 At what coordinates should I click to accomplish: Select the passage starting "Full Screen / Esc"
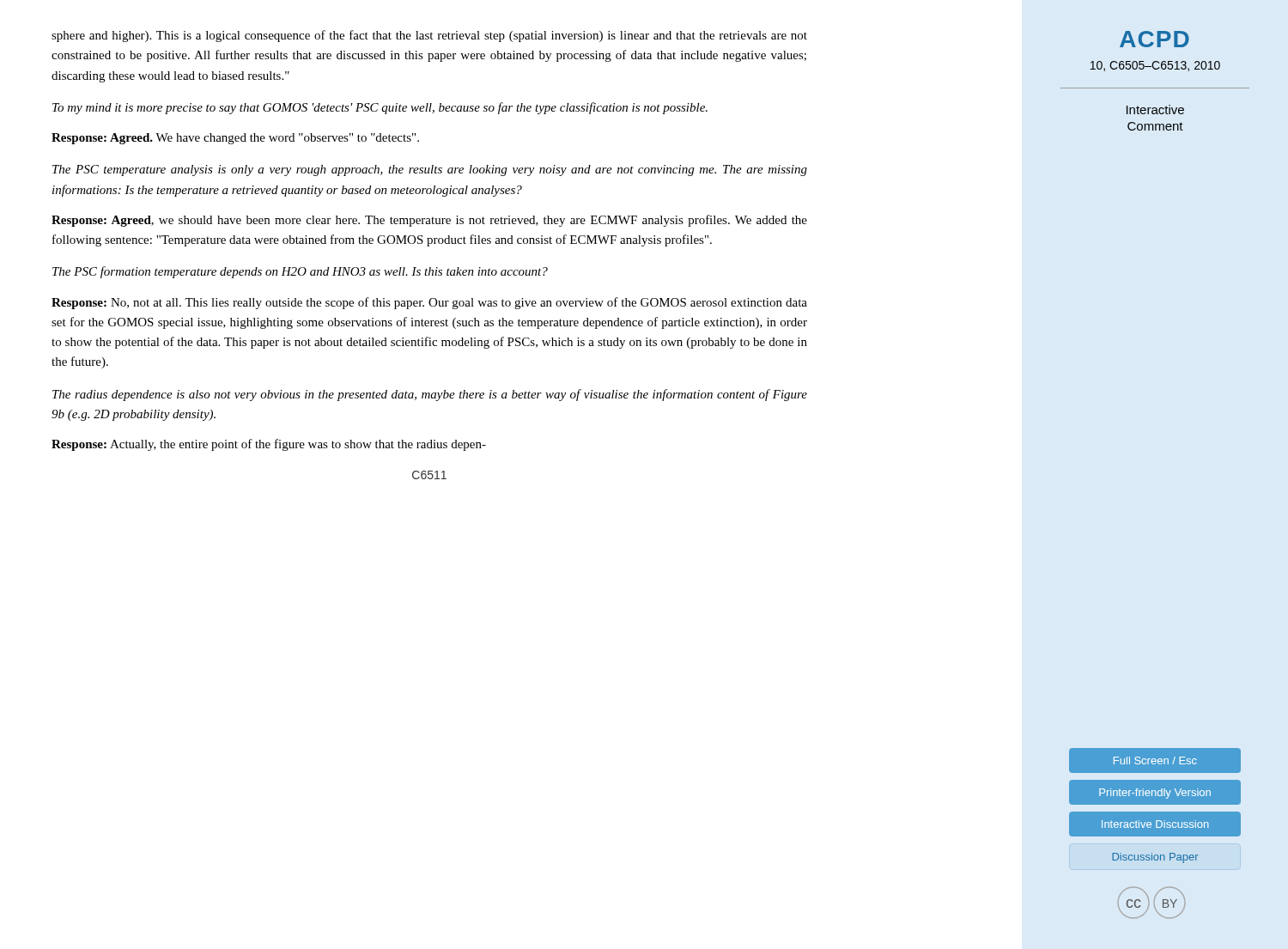tap(1155, 760)
